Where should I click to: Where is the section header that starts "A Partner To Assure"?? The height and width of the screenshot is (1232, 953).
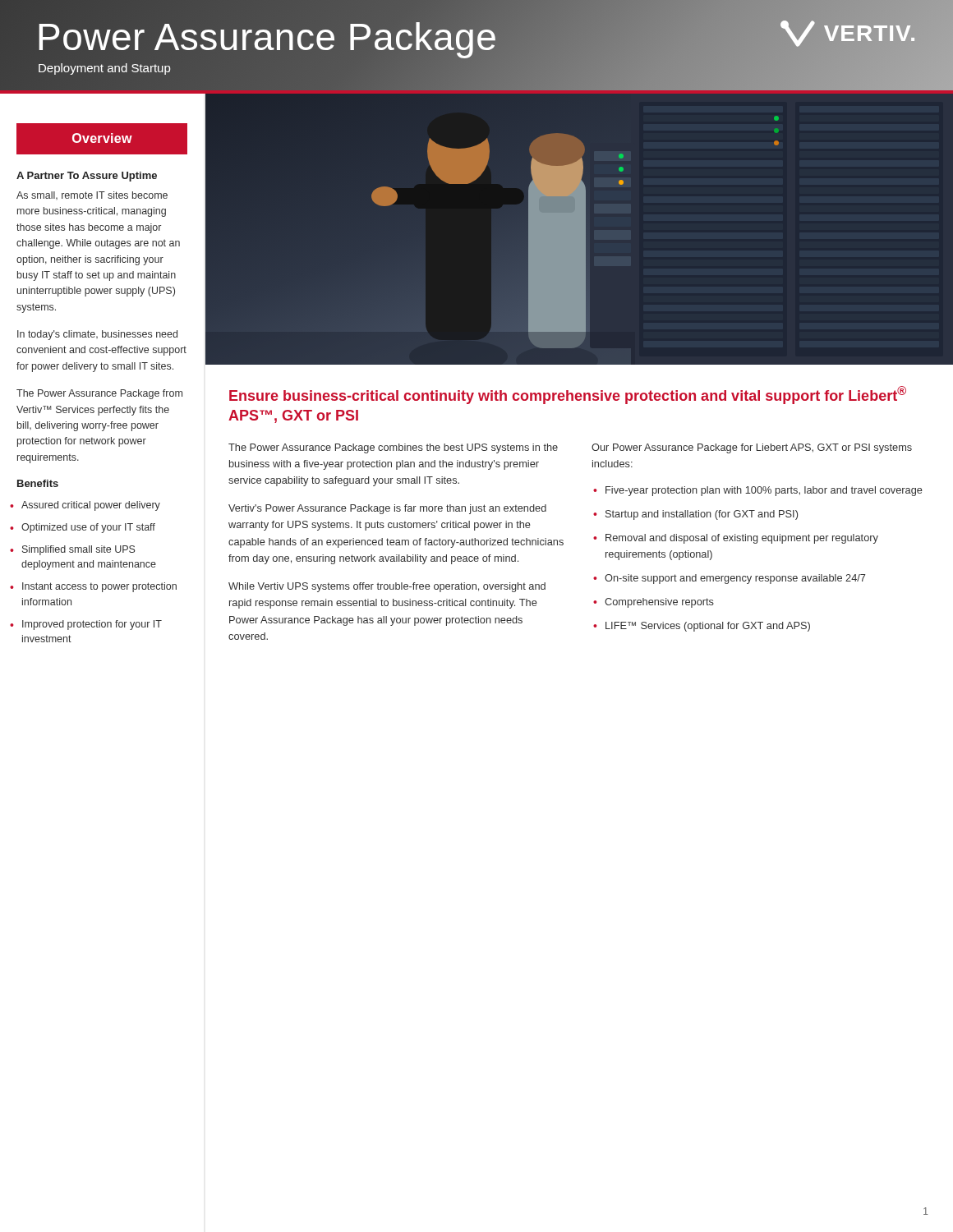(87, 175)
